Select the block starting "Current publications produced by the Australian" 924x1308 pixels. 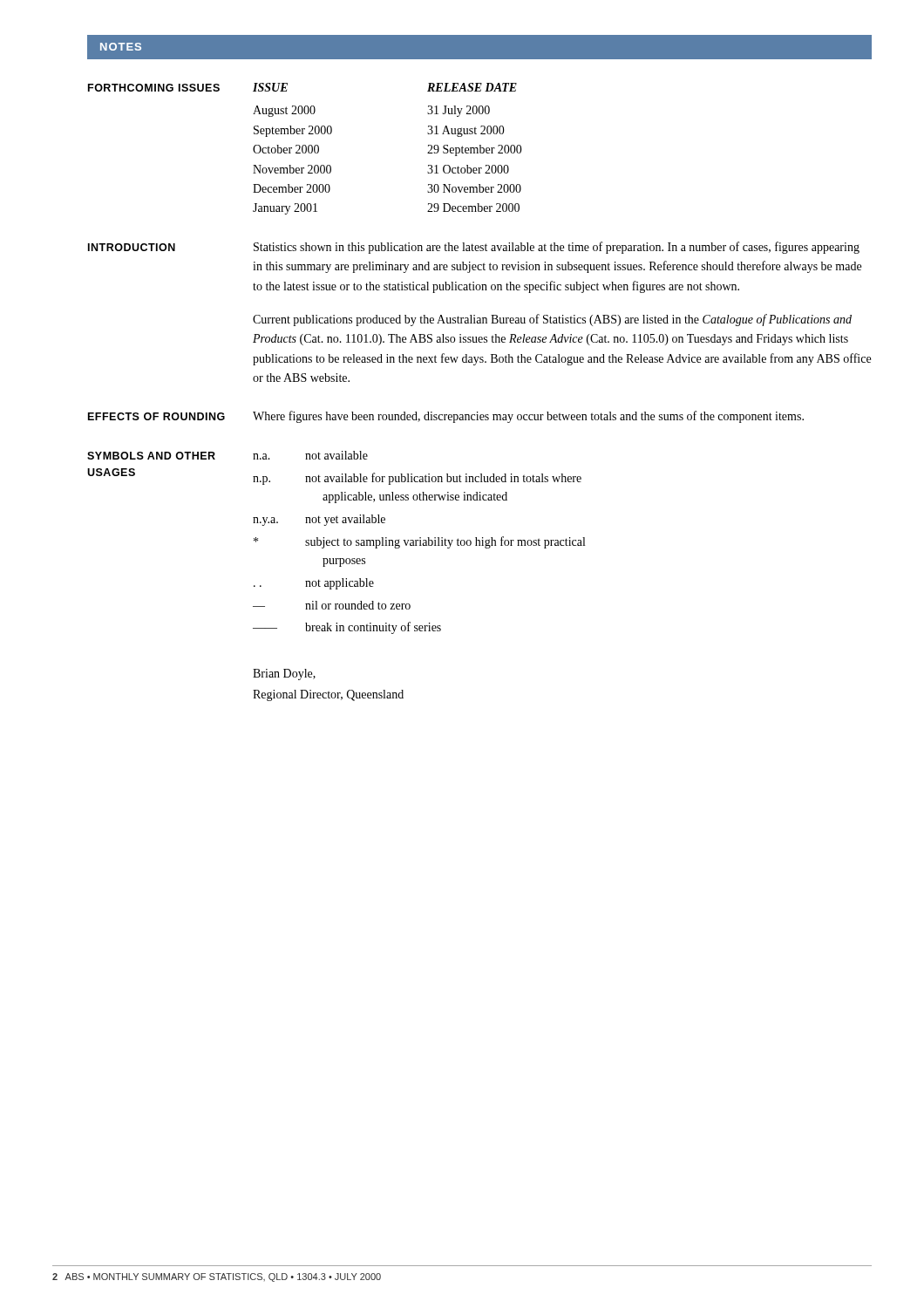(x=562, y=349)
